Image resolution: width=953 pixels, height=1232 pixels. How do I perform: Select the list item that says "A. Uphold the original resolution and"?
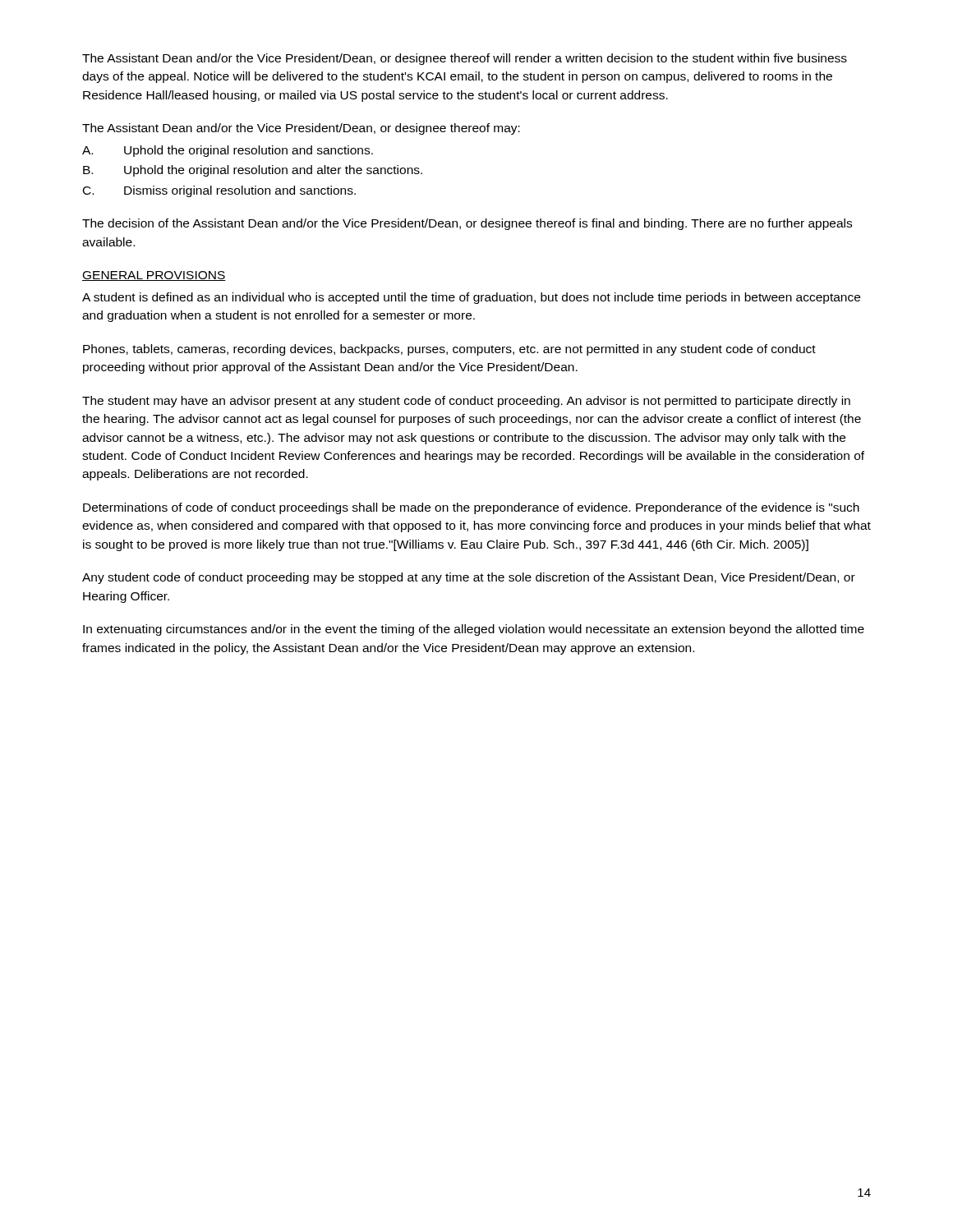tap(228, 150)
